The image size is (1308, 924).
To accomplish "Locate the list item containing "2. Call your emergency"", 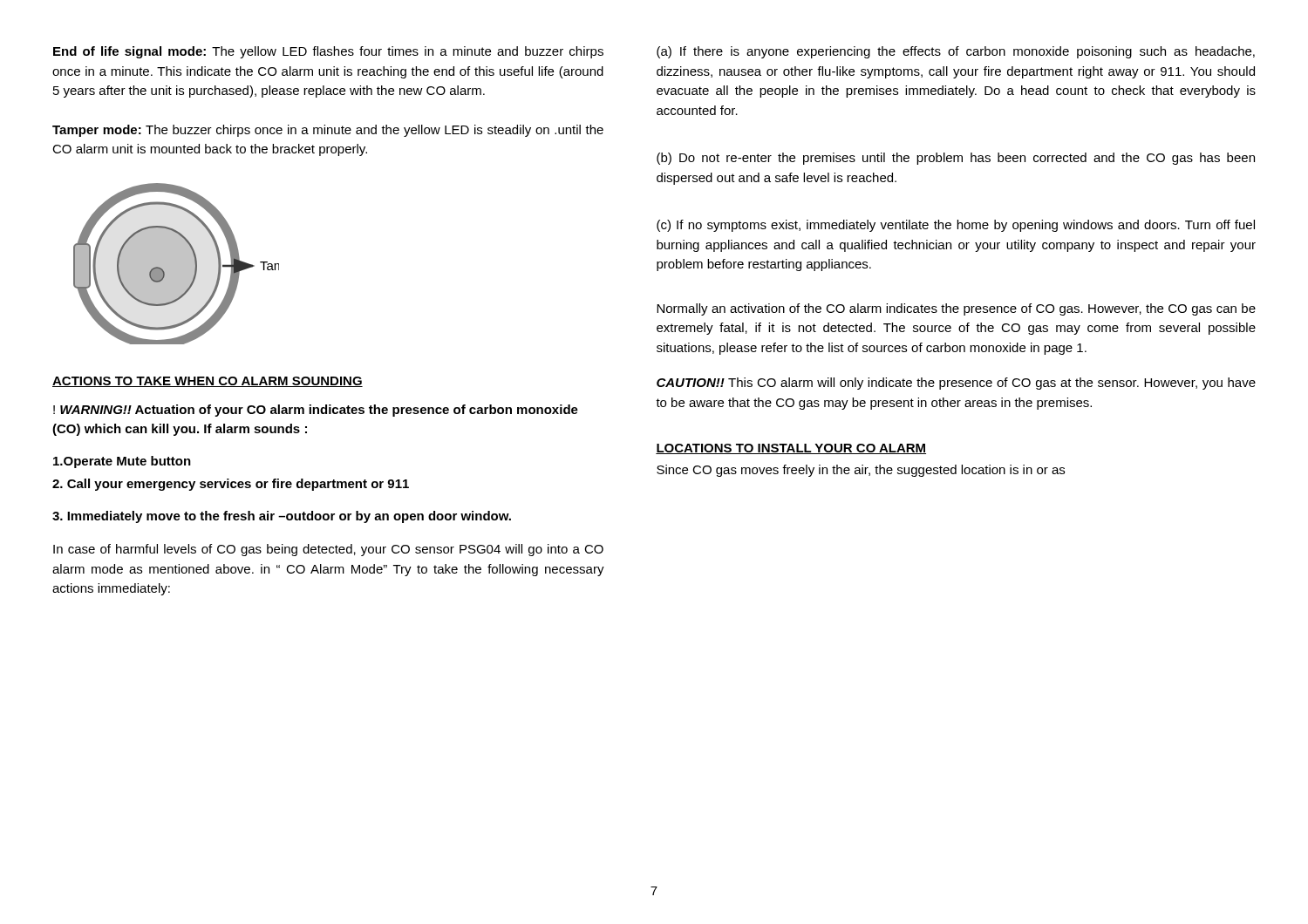I will [x=231, y=483].
